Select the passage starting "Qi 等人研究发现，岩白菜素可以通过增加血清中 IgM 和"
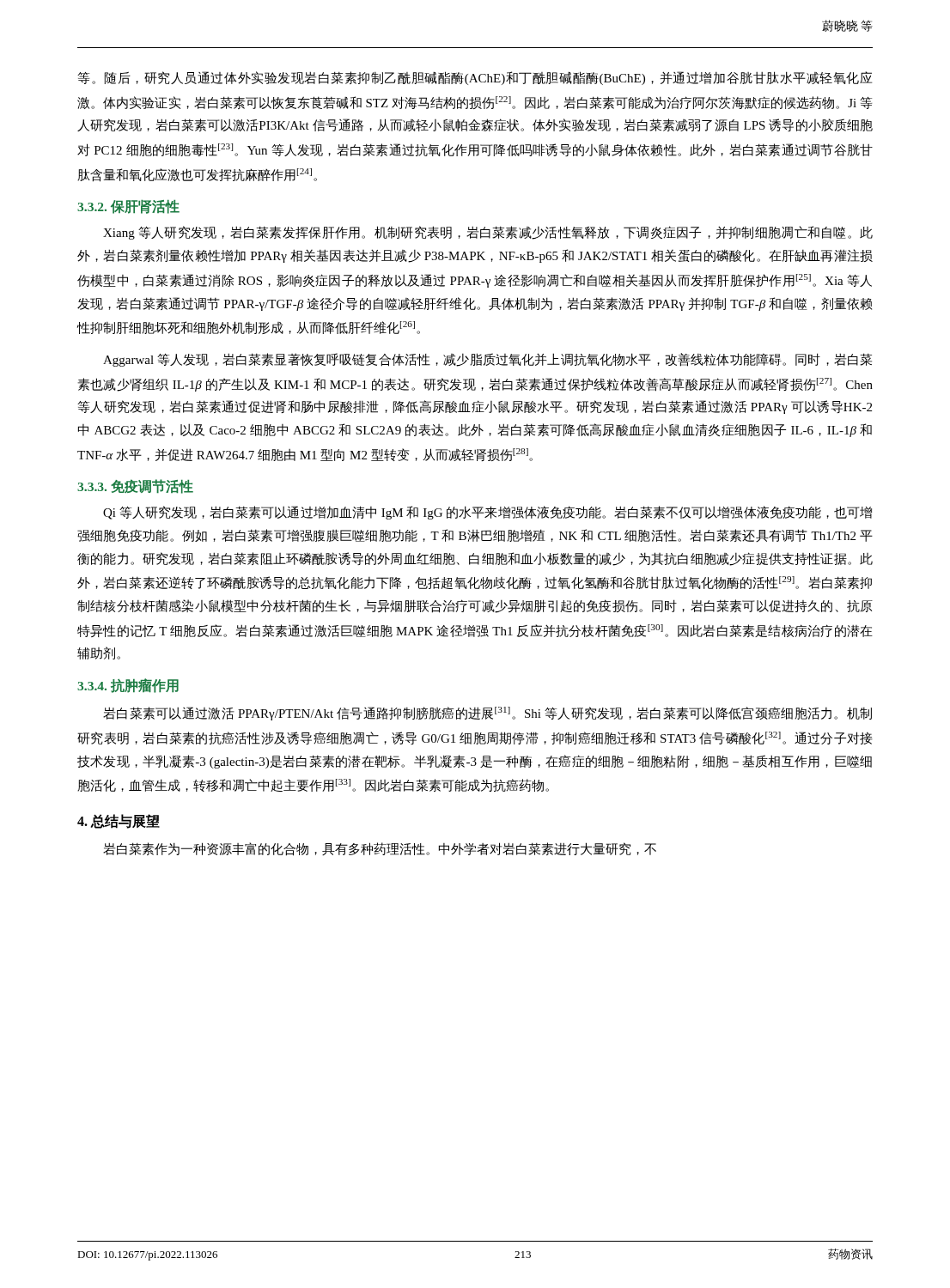This screenshot has width=950, height=1288. tap(475, 584)
